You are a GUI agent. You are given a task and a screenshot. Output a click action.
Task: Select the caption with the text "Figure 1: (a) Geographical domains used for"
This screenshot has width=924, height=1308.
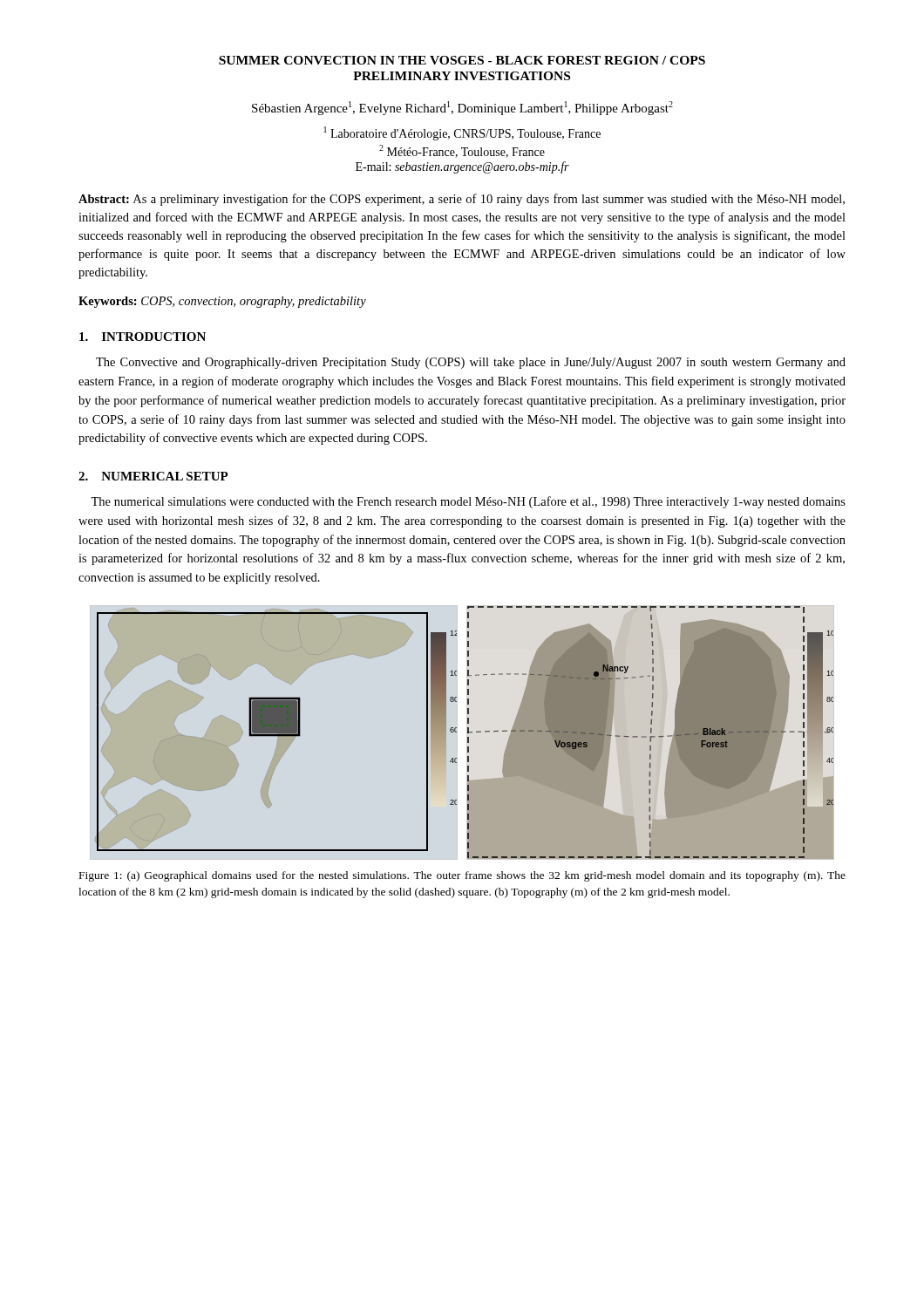click(x=462, y=883)
